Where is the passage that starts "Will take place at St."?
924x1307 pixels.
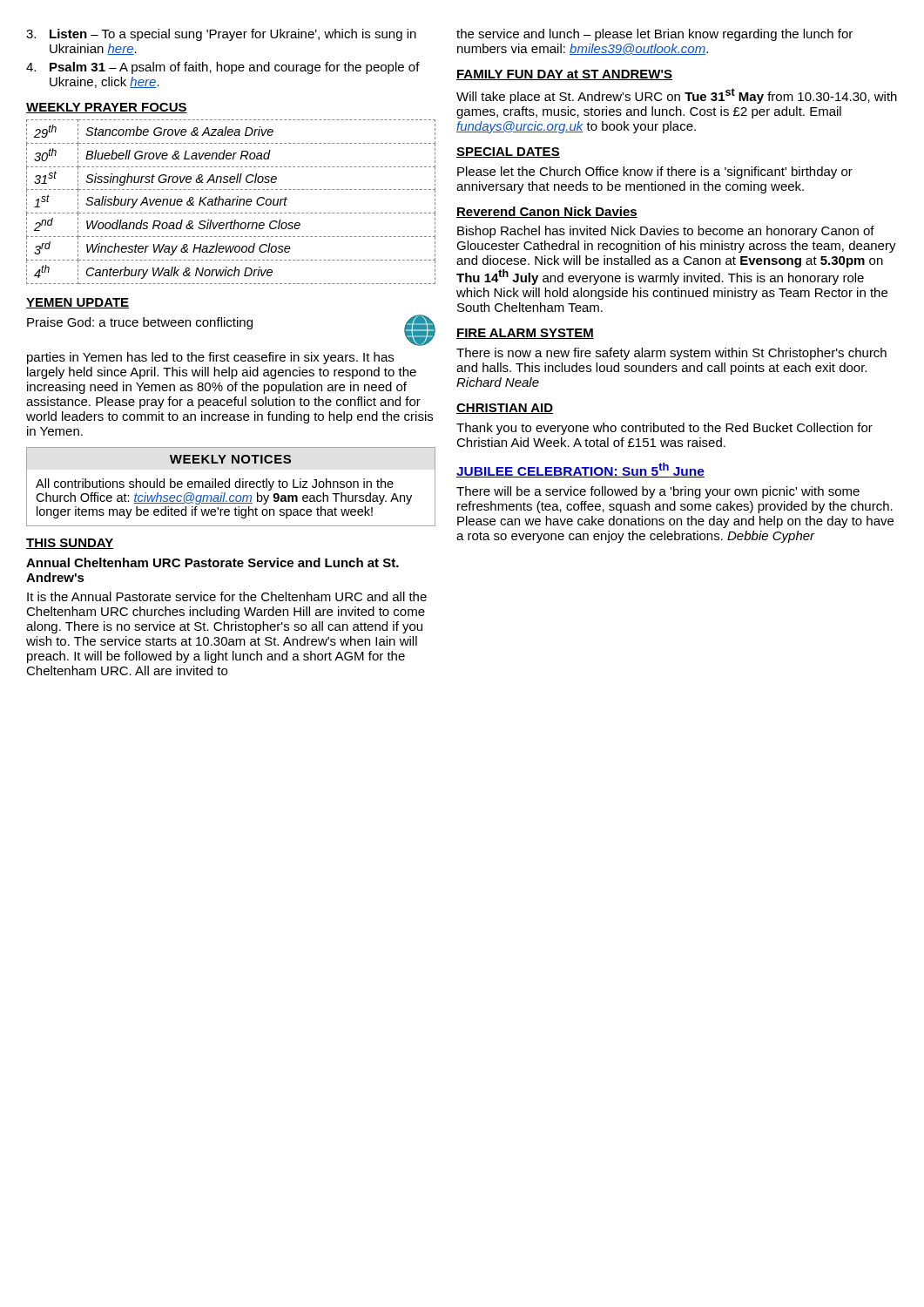[677, 110]
